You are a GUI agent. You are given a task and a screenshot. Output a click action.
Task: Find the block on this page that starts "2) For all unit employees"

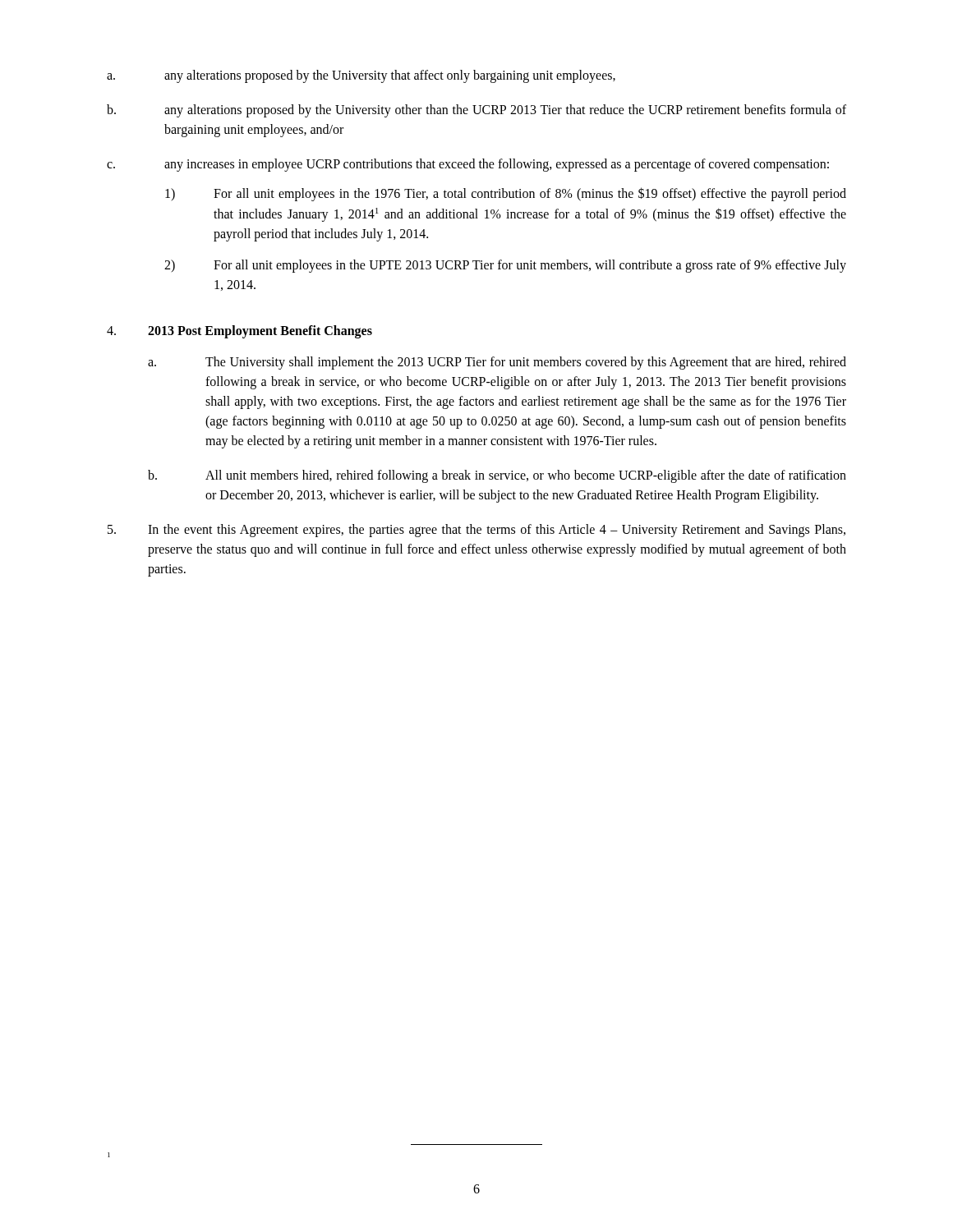pyautogui.click(x=505, y=275)
